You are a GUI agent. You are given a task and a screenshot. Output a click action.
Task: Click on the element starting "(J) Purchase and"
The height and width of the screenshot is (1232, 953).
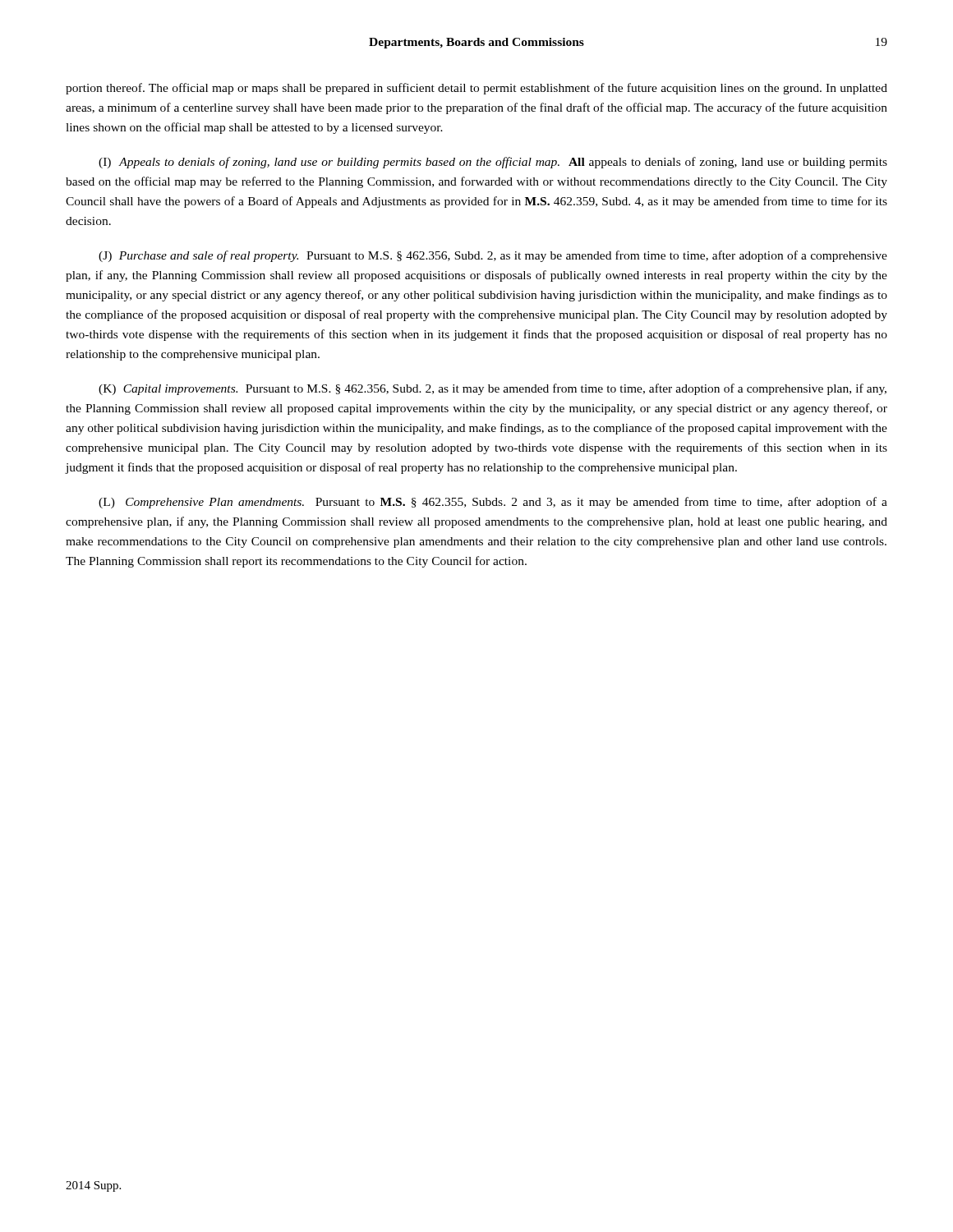[476, 304]
